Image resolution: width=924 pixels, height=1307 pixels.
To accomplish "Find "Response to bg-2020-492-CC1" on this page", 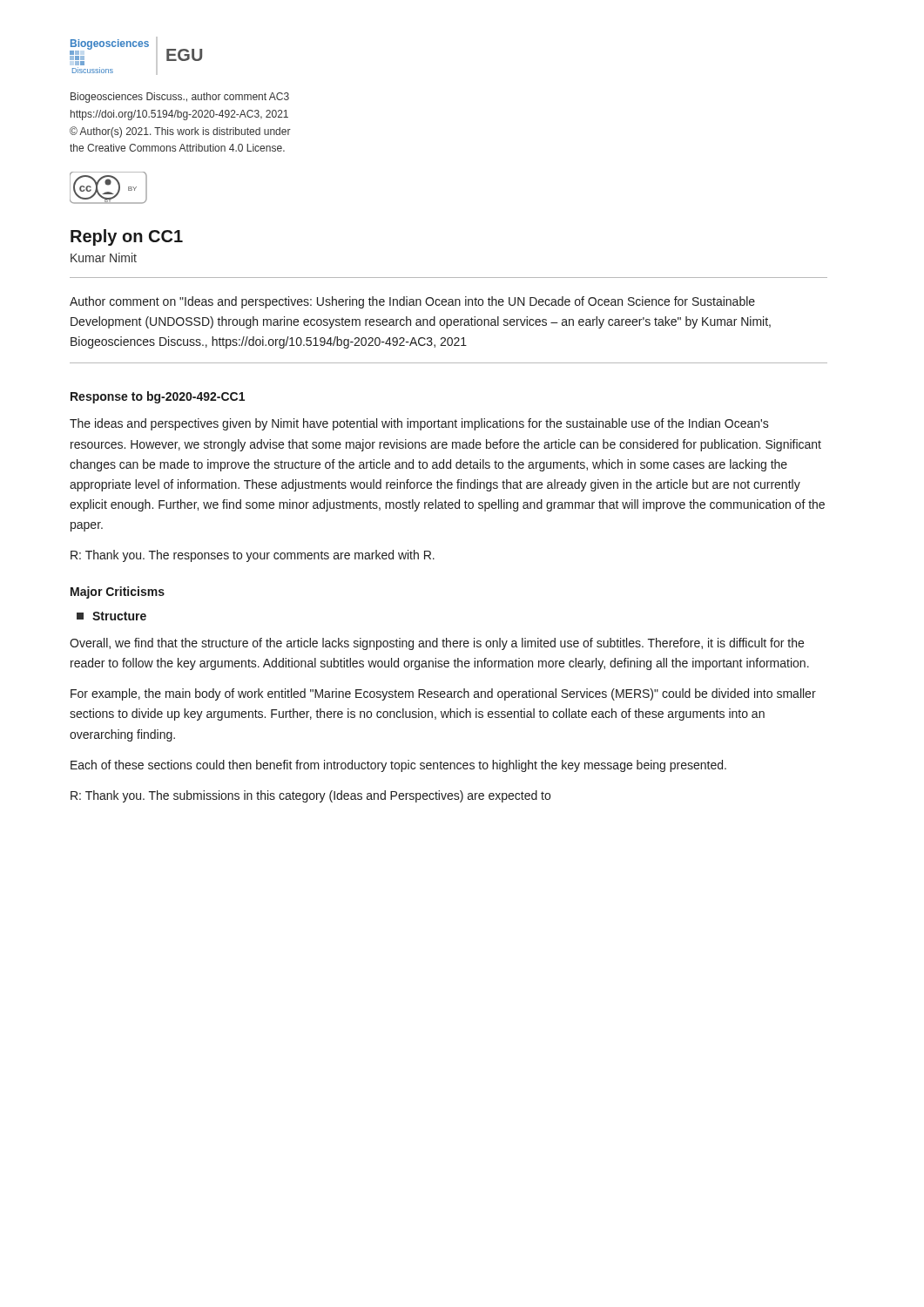I will [157, 397].
